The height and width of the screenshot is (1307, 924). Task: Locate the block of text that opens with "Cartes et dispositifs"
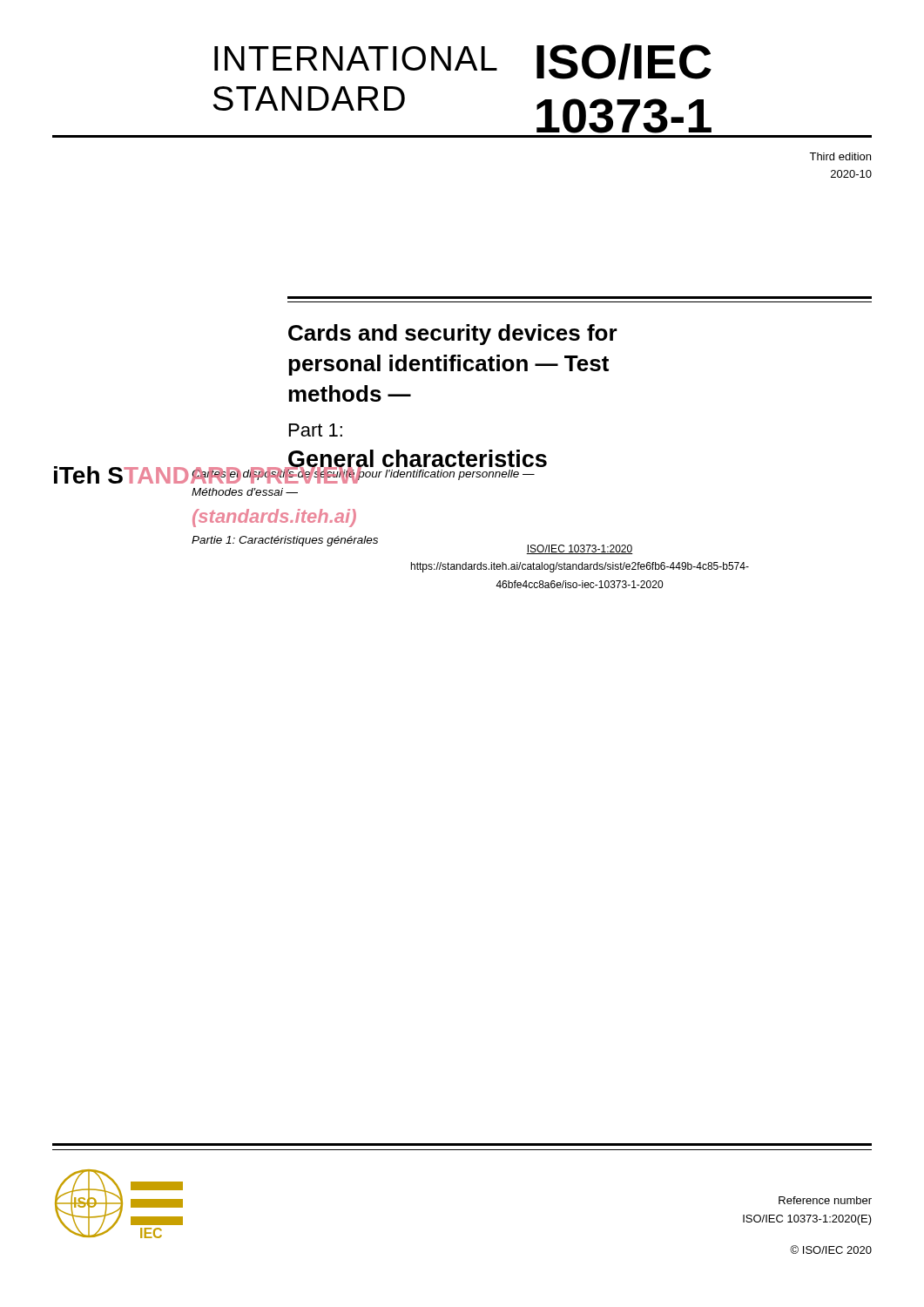pos(363,507)
